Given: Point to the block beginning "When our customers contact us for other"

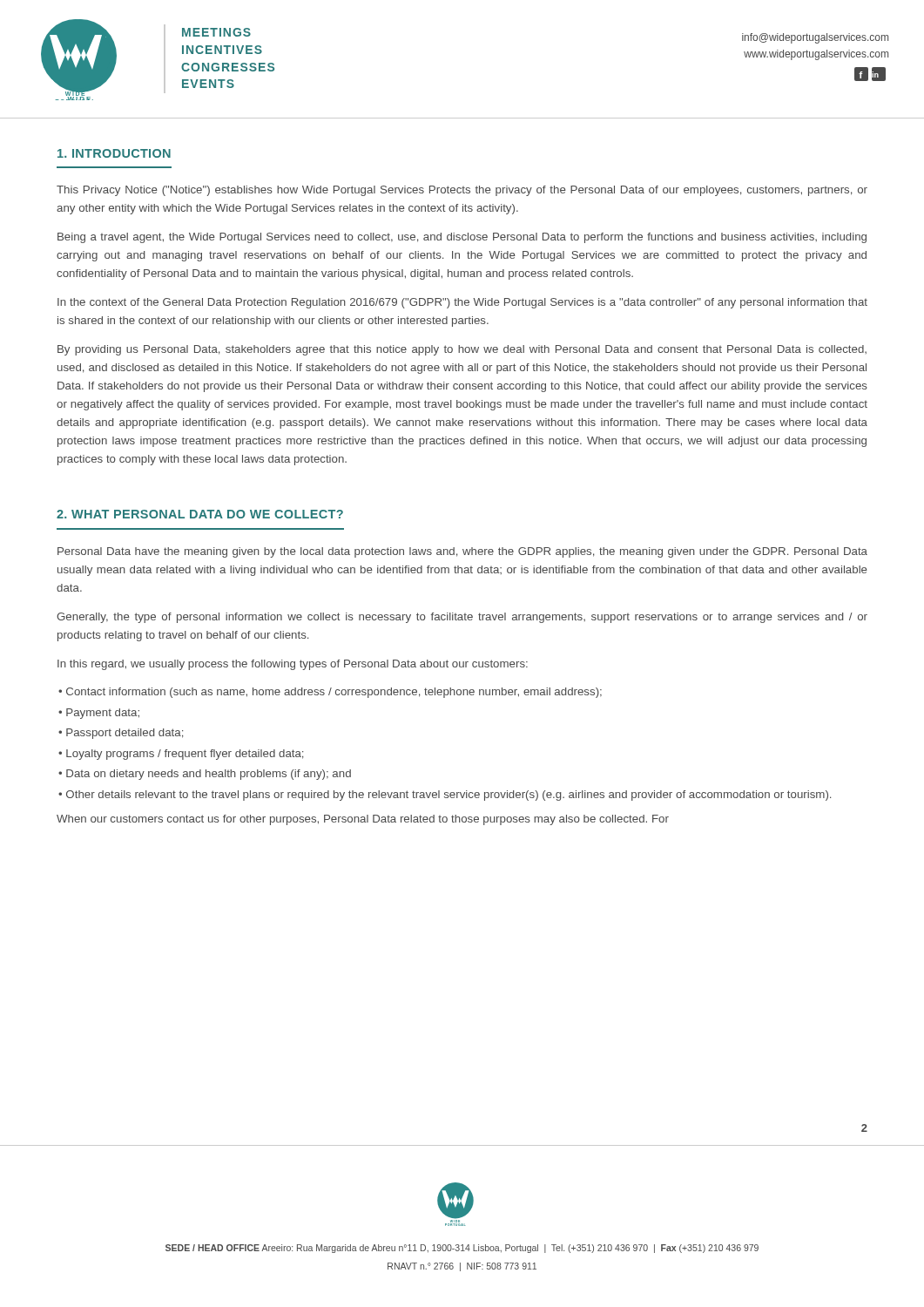Looking at the screenshot, I should [363, 818].
